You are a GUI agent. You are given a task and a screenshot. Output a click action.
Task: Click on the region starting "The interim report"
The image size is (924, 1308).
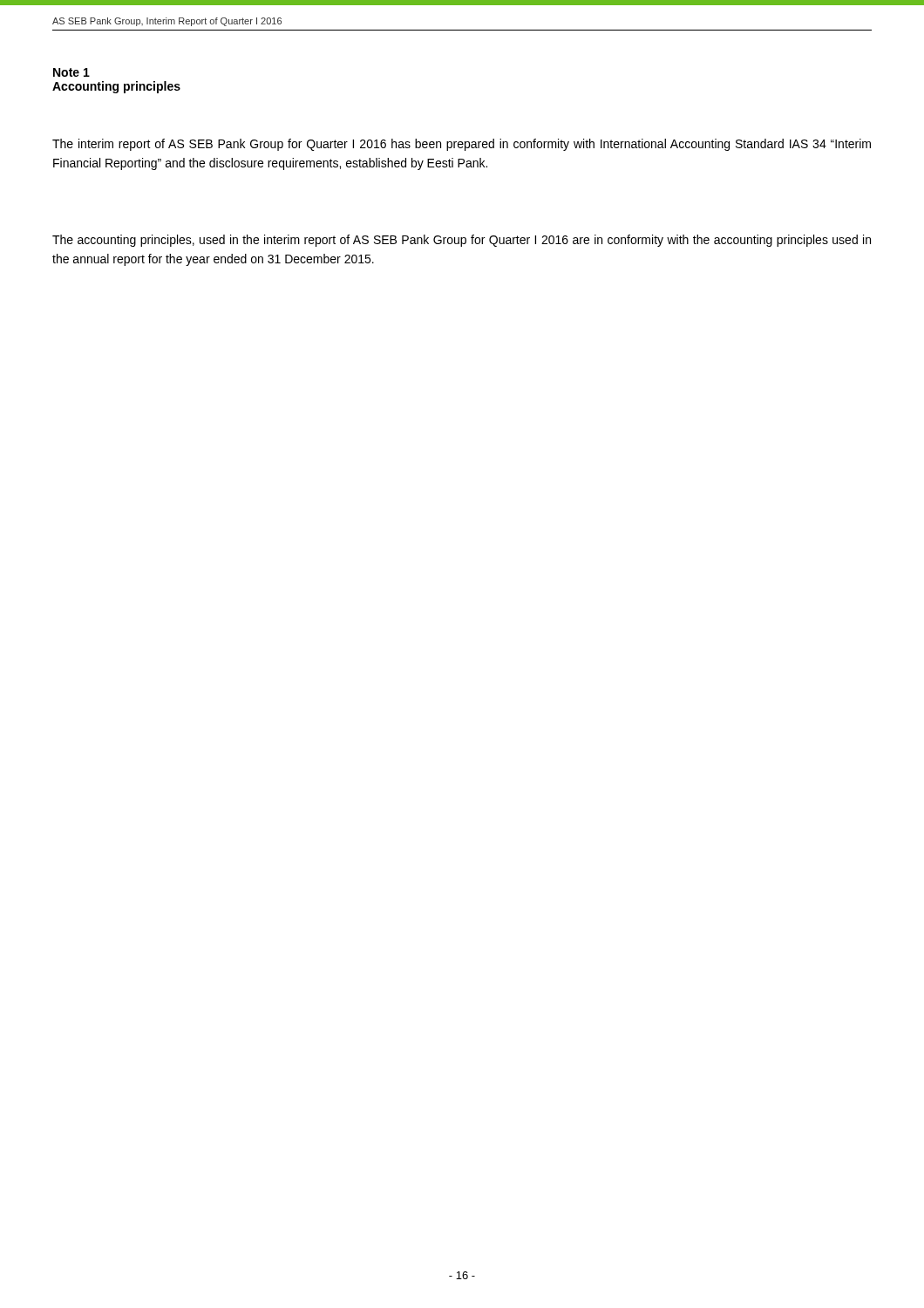pyautogui.click(x=462, y=153)
